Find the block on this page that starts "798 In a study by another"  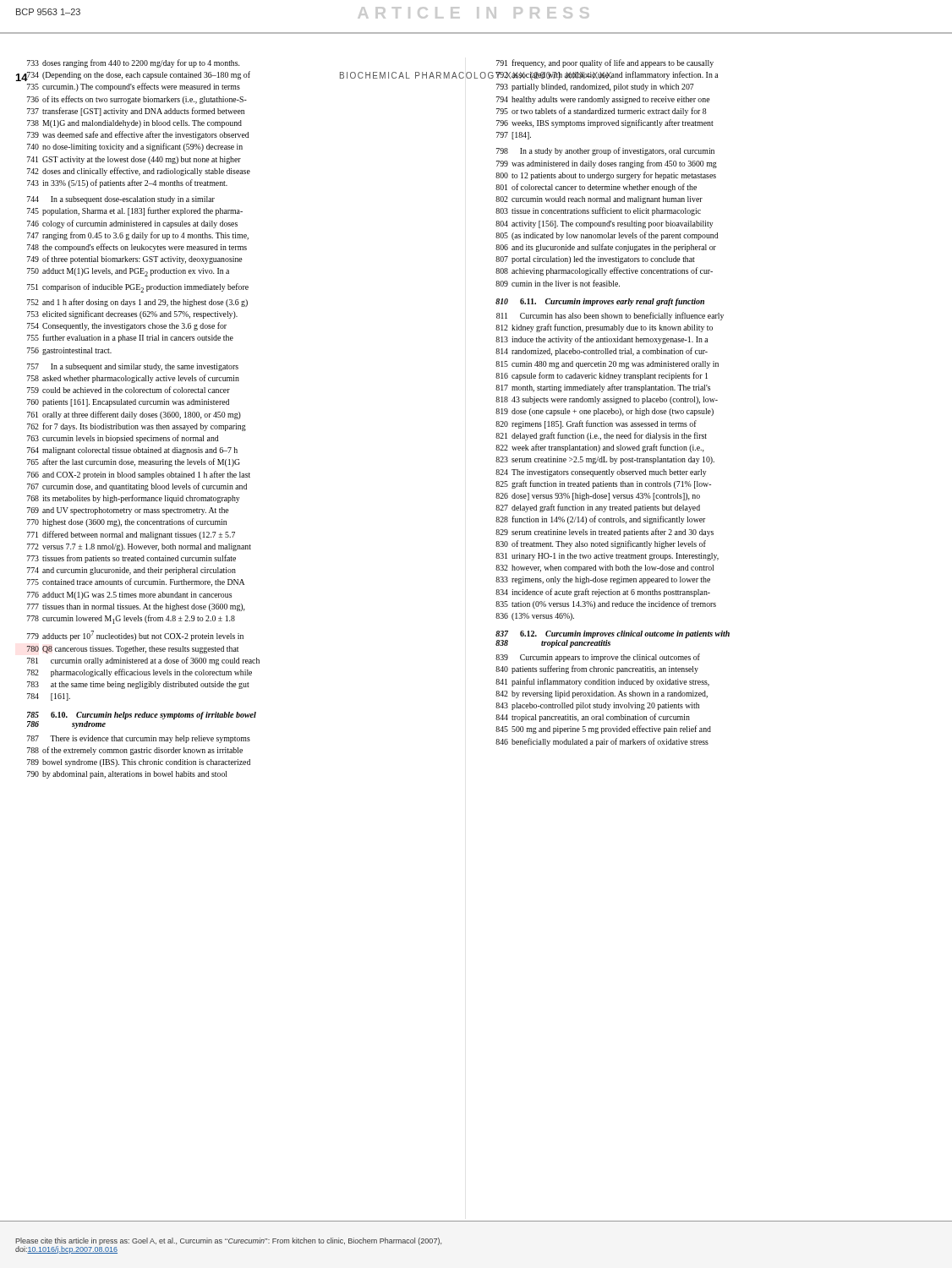point(601,218)
